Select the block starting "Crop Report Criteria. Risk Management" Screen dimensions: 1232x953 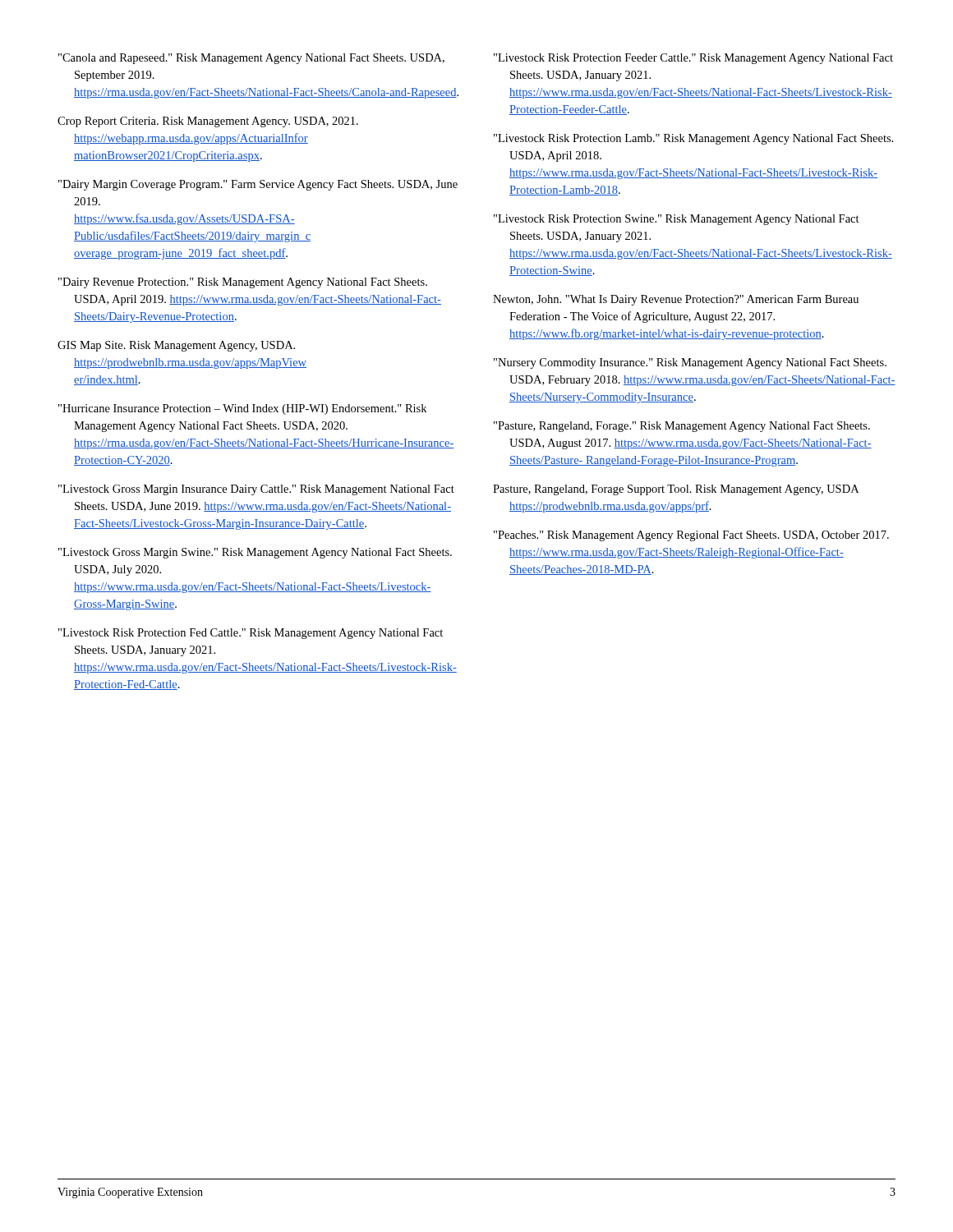(208, 138)
